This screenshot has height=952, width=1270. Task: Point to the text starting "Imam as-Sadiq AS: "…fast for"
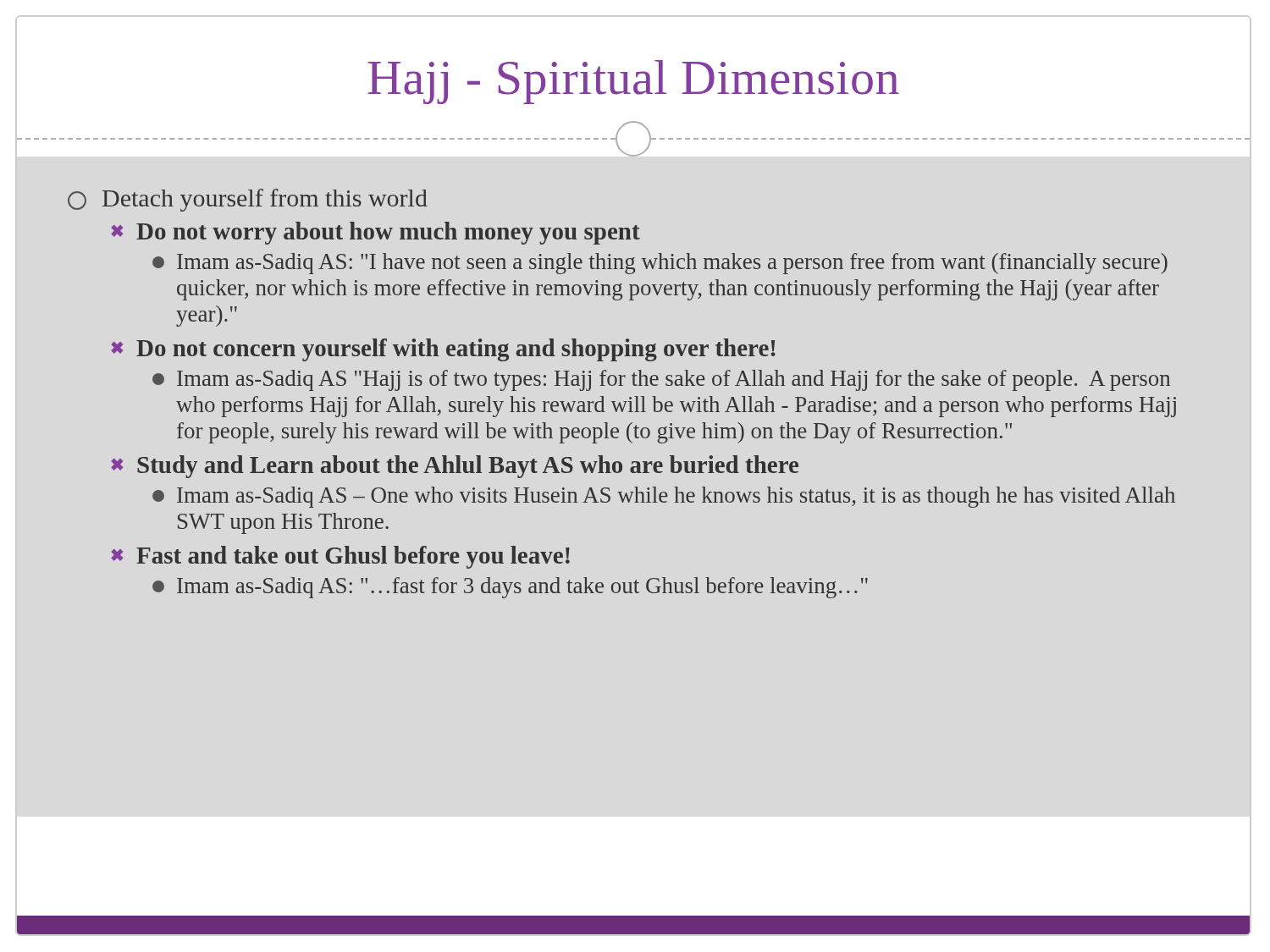coord(511,586)
